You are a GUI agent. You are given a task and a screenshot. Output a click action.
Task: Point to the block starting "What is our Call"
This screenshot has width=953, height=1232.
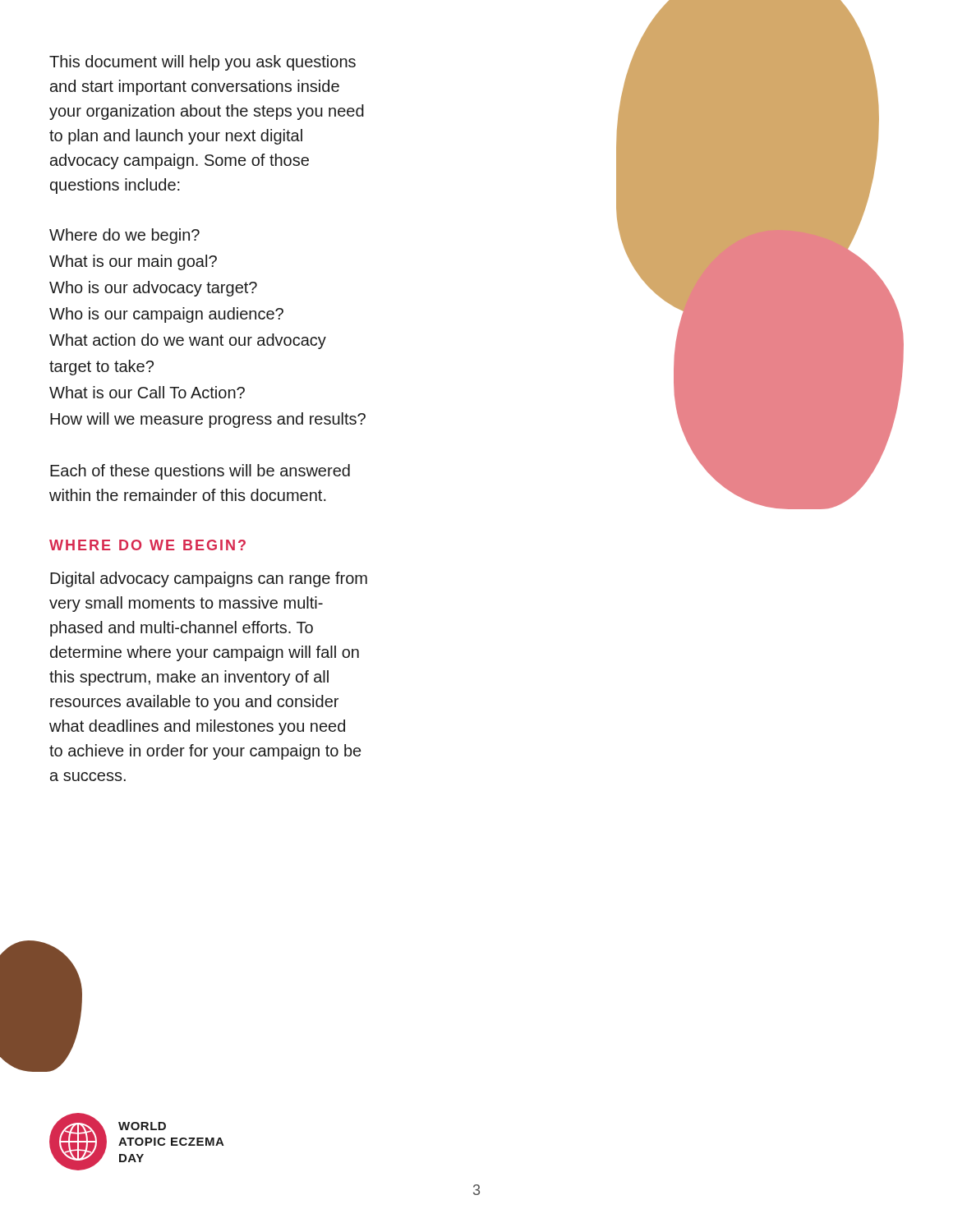click(x=147, y=393)
